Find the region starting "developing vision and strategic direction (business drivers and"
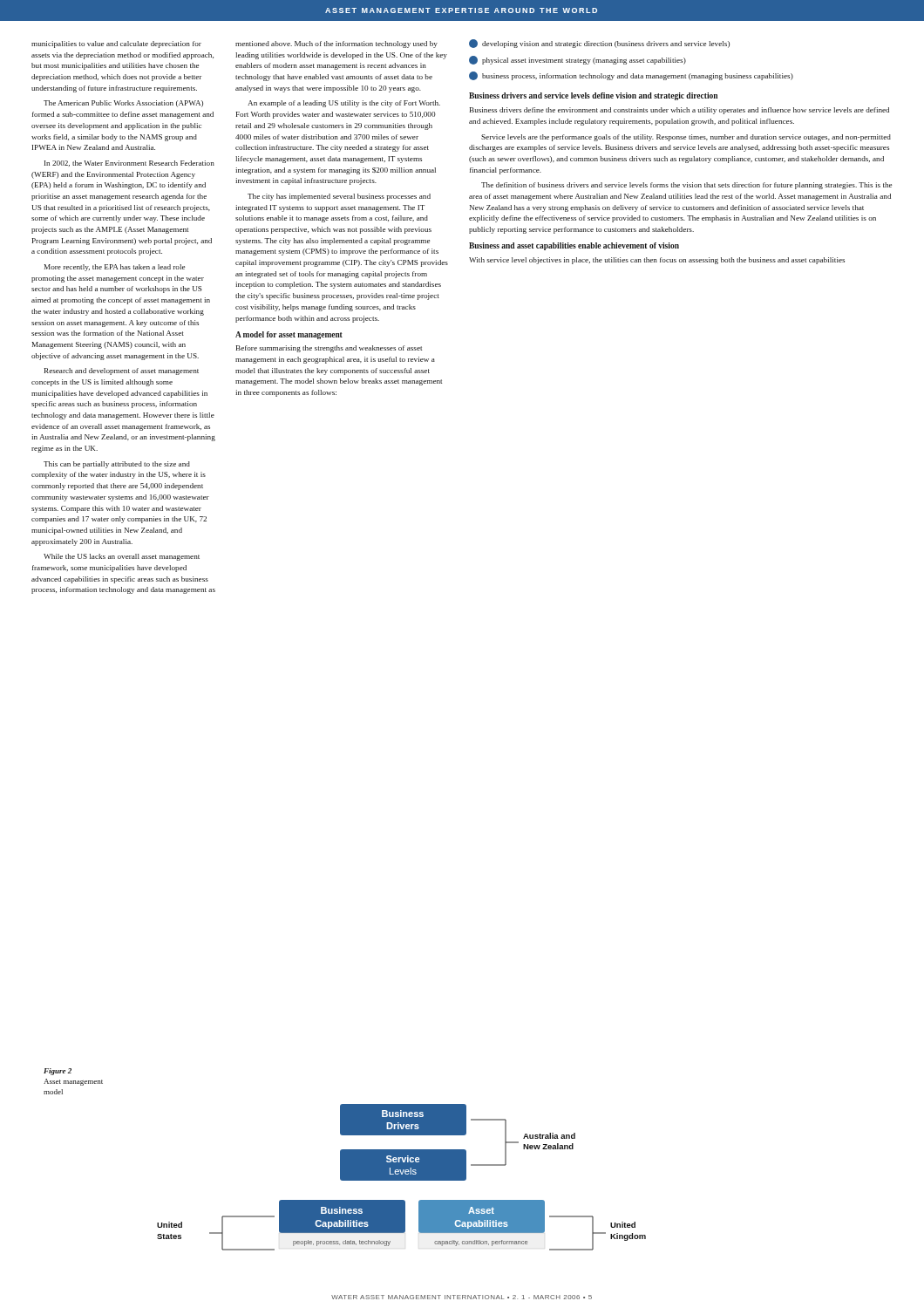The image size is (924, 1308). tap(599, 44)
